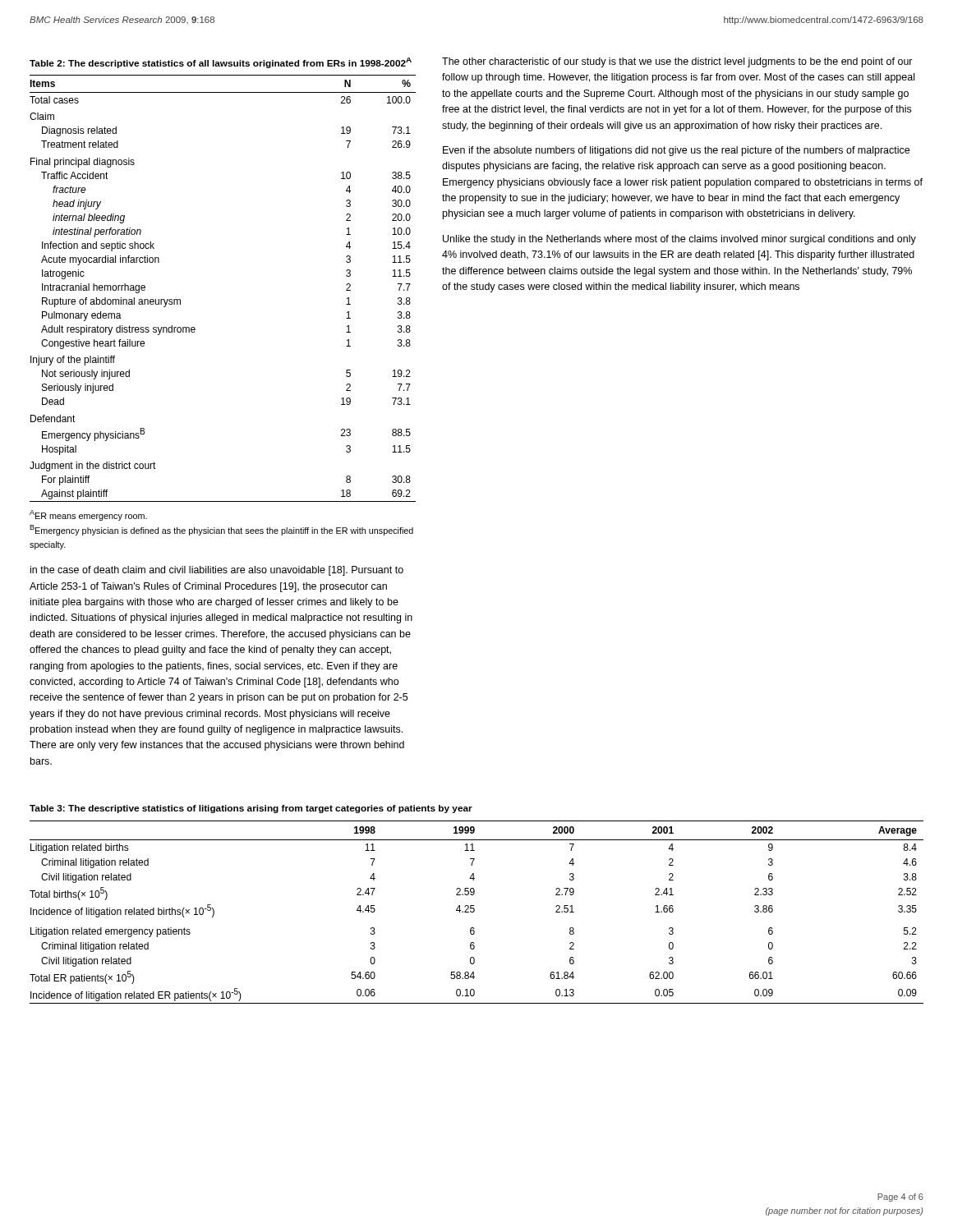Find the table that mentions "Criminal litigation related"

(476, 912)
